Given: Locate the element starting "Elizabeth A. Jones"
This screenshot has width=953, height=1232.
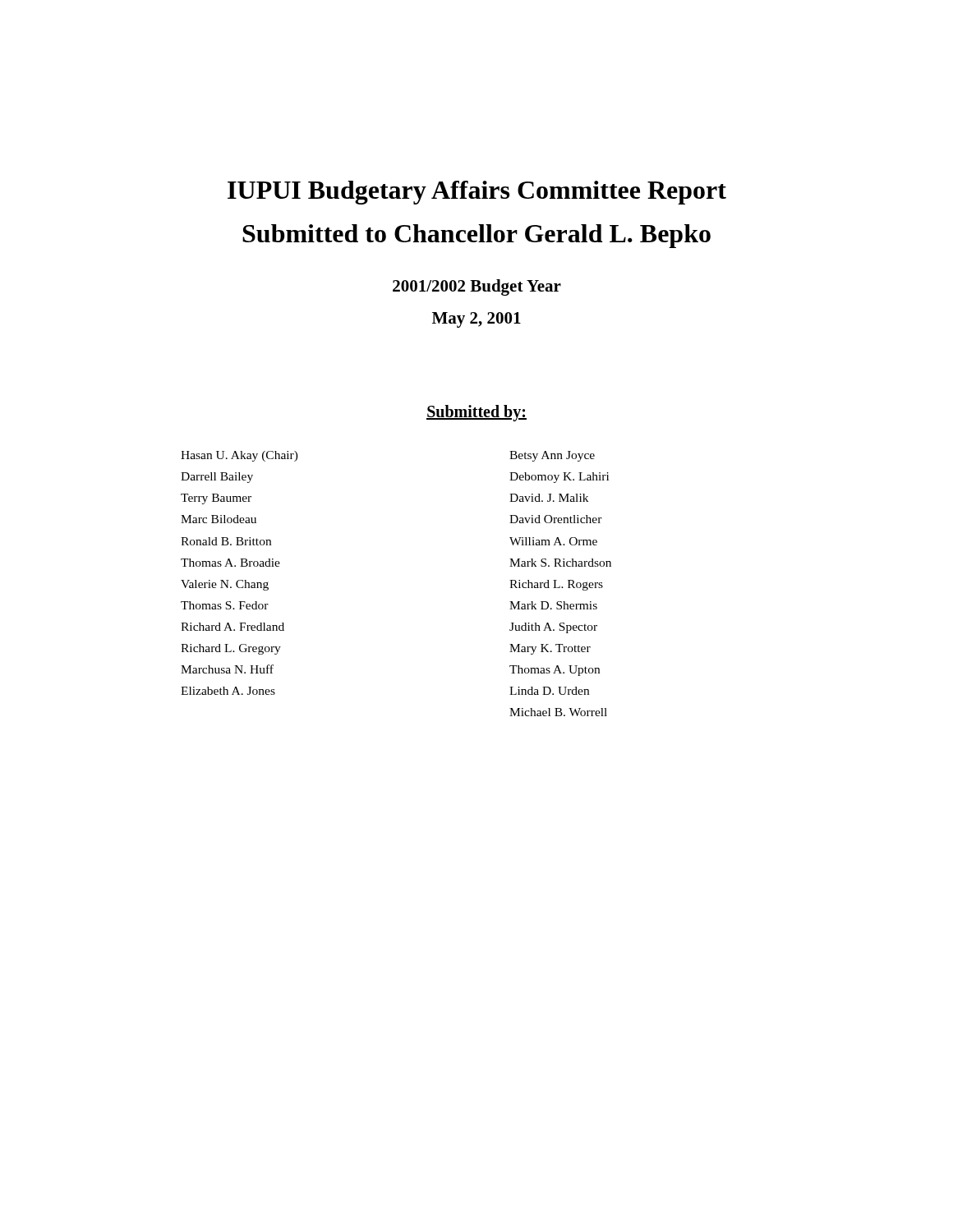Looking at the screenshot, I should click(x=228, y=690).
